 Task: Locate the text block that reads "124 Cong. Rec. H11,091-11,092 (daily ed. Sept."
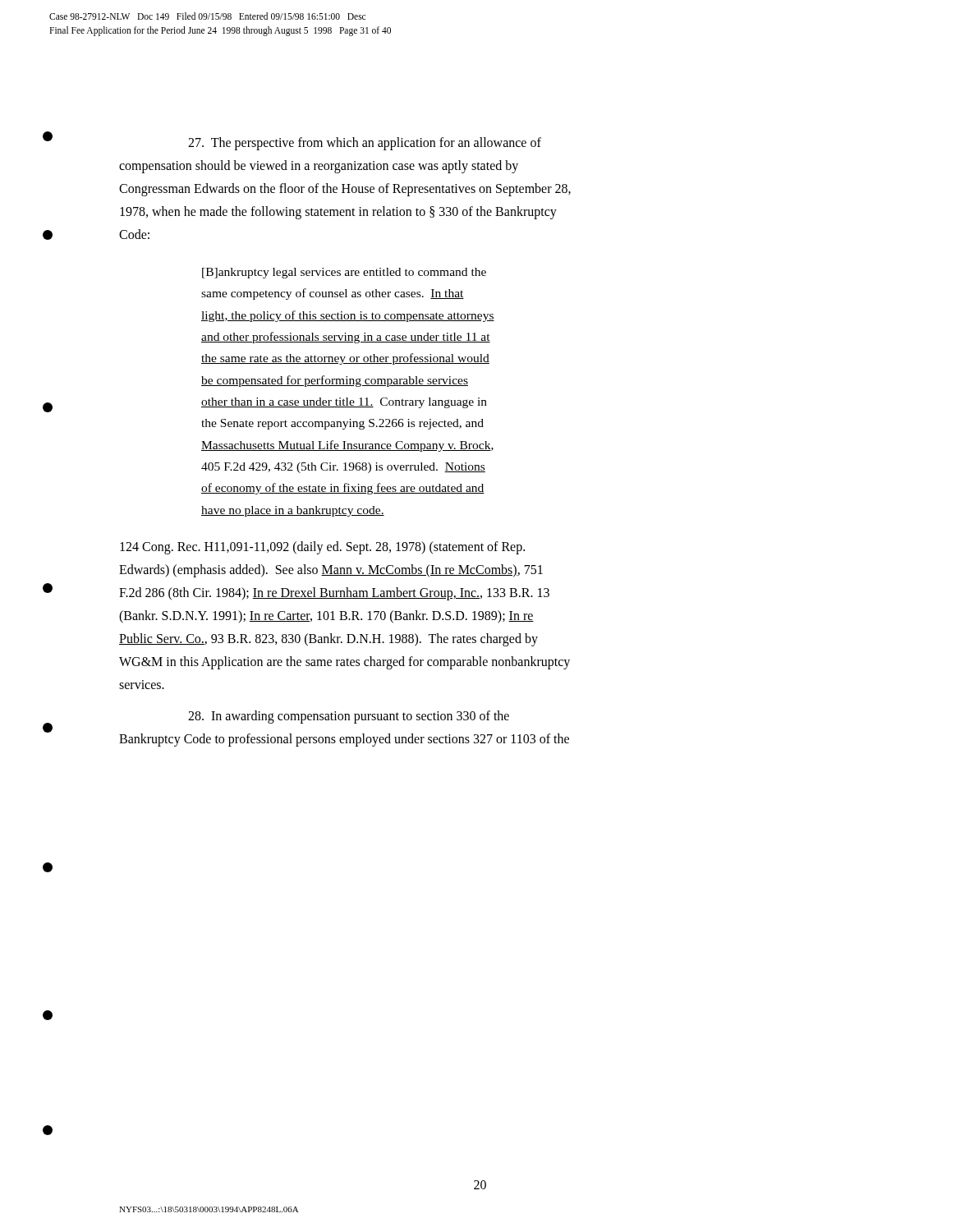pyautogui.click(x=322, y=547)
